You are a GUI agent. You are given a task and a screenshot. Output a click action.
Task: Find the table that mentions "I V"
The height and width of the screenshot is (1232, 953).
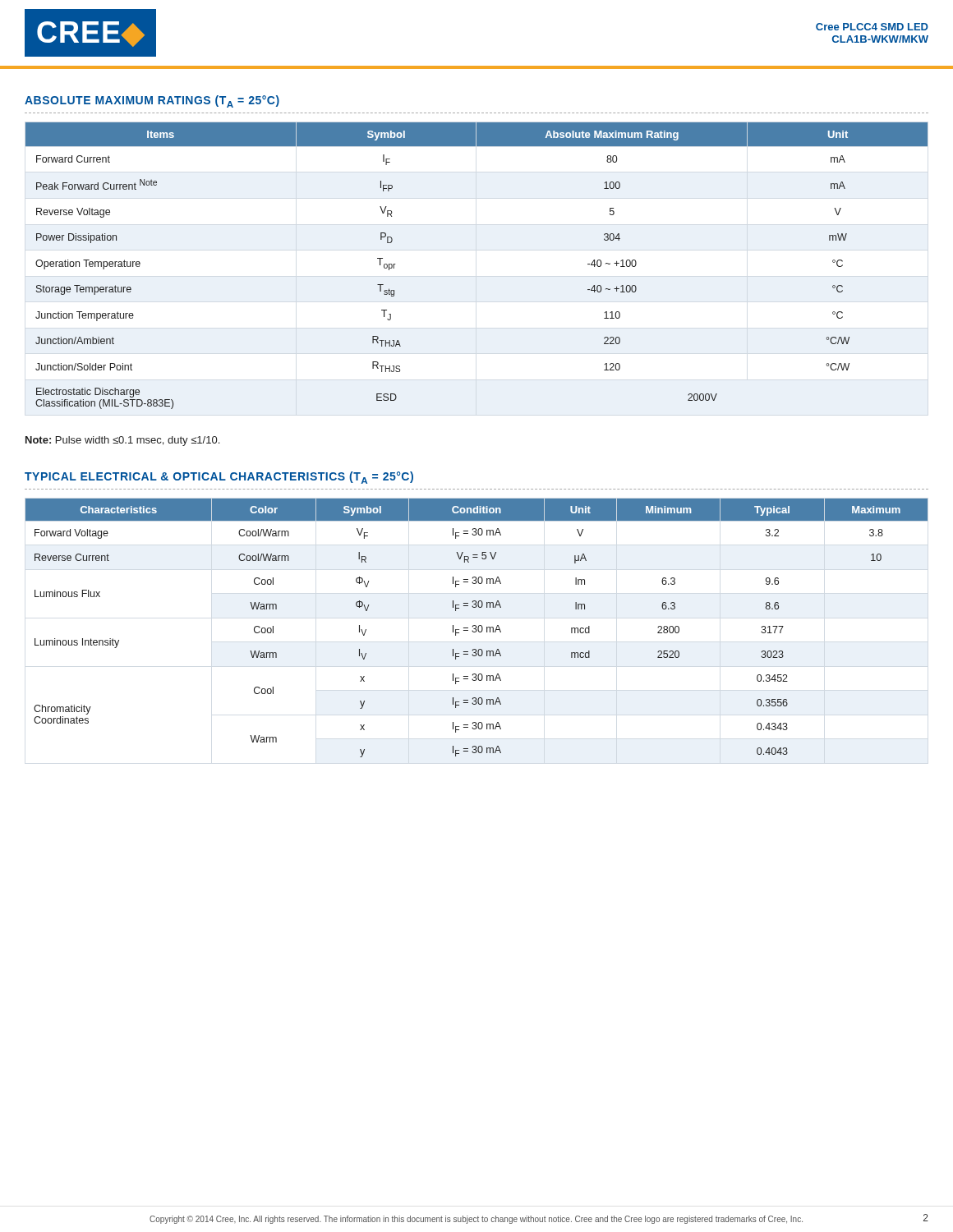(x=476, y=631)
